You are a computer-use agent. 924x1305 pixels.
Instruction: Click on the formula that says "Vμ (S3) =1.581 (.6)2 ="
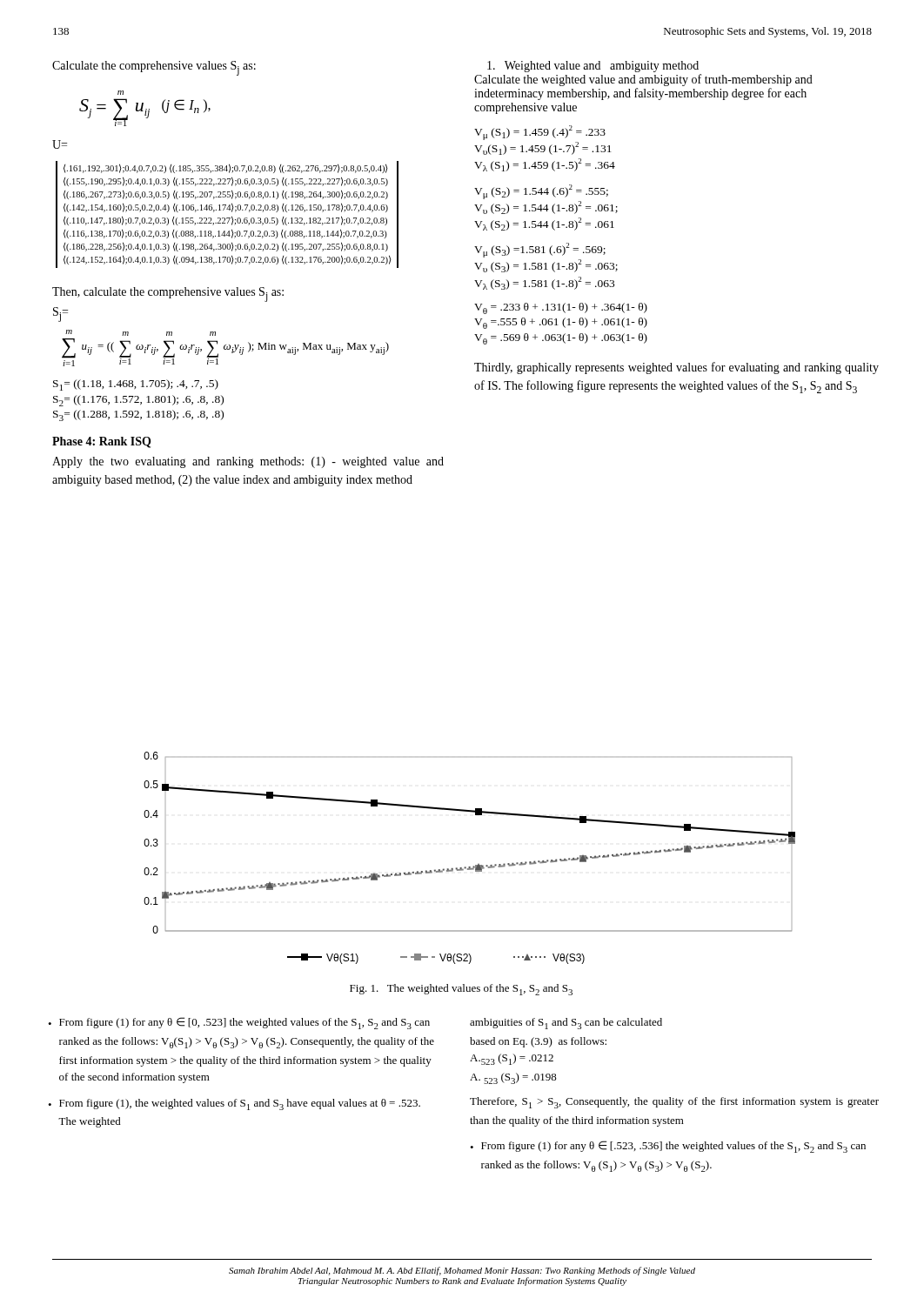point(546,266)
